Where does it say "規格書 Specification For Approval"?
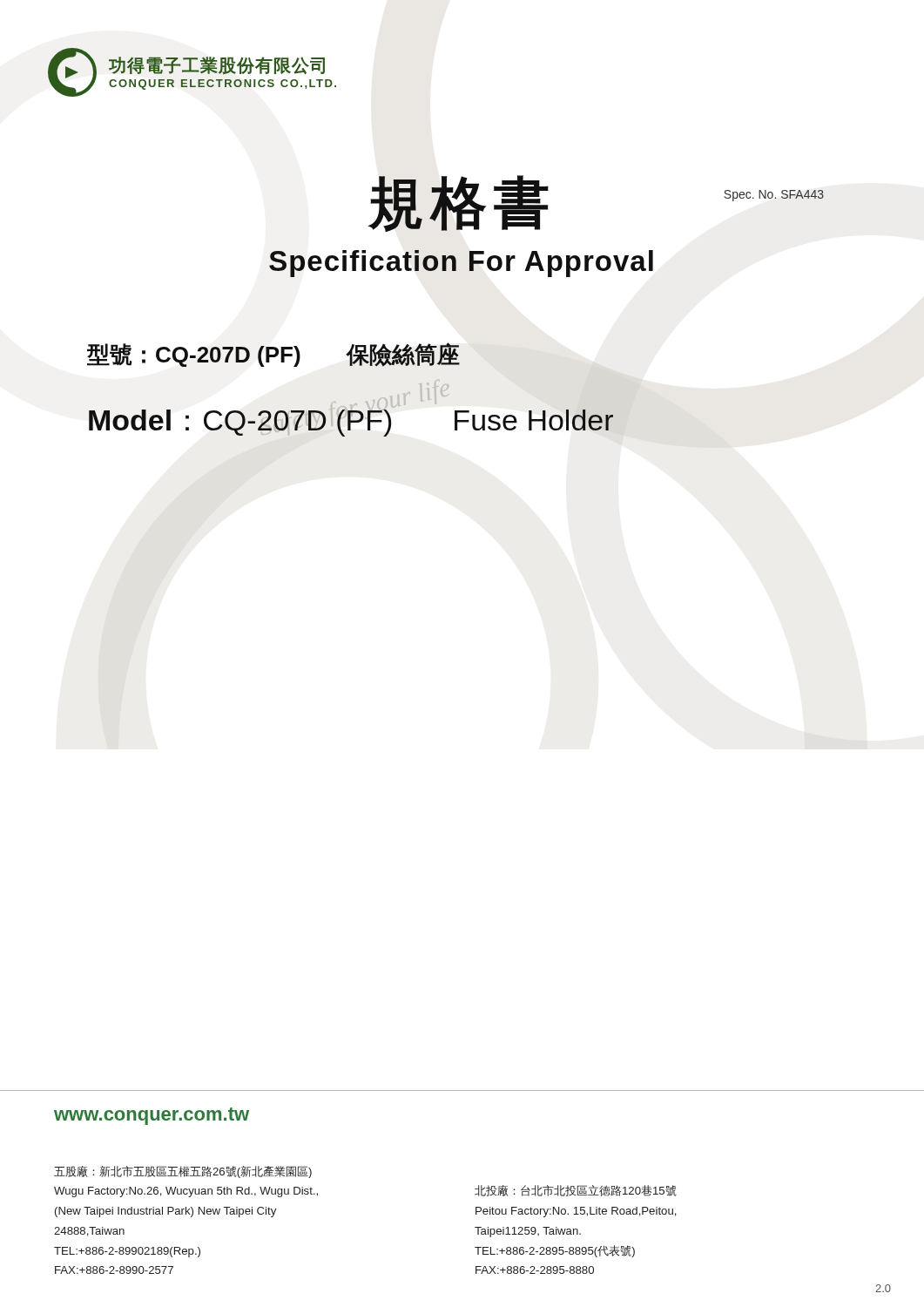The image size is (924, 1307). (462, 222)
